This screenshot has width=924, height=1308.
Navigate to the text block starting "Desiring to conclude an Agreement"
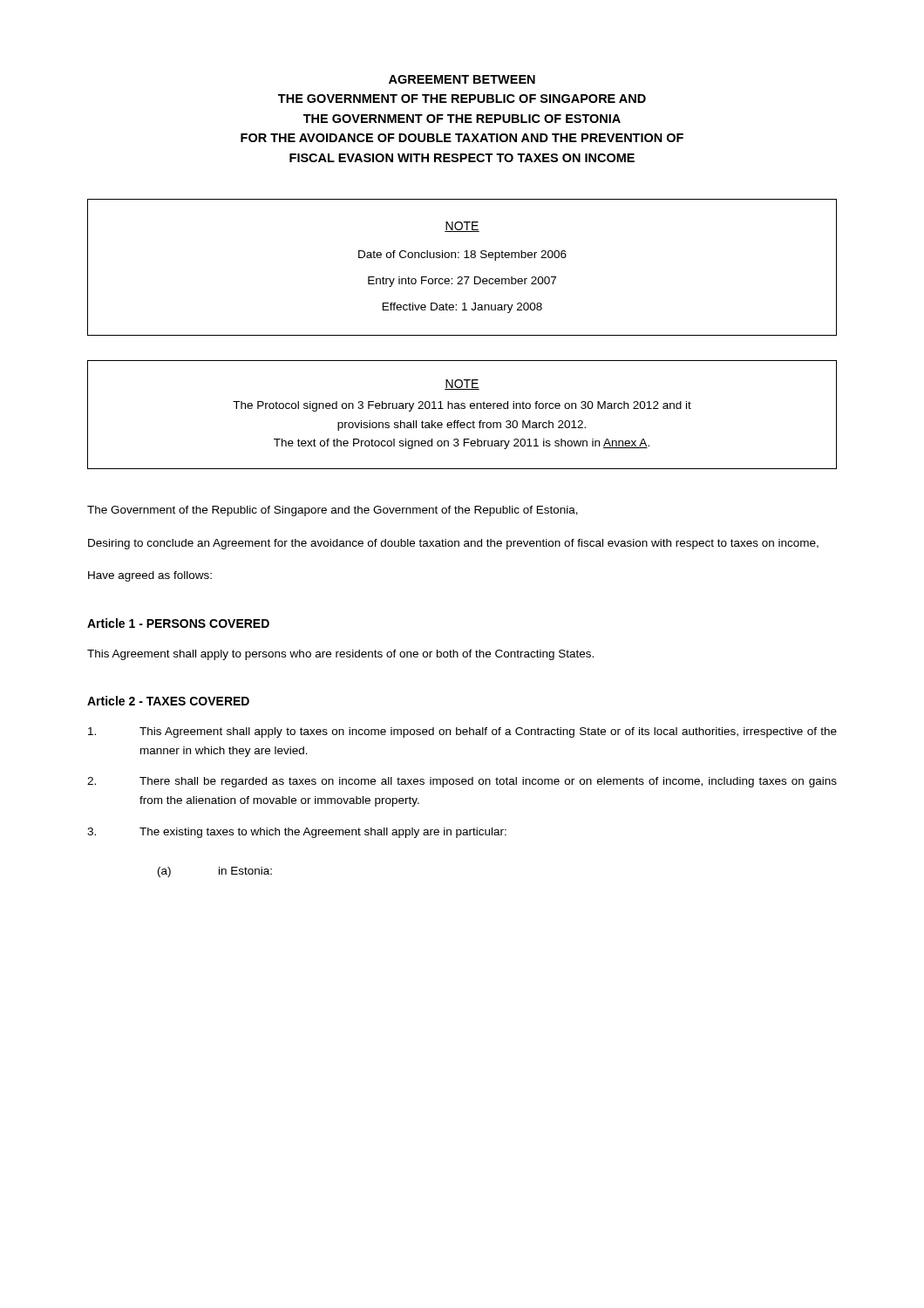[x=453, y=542]
